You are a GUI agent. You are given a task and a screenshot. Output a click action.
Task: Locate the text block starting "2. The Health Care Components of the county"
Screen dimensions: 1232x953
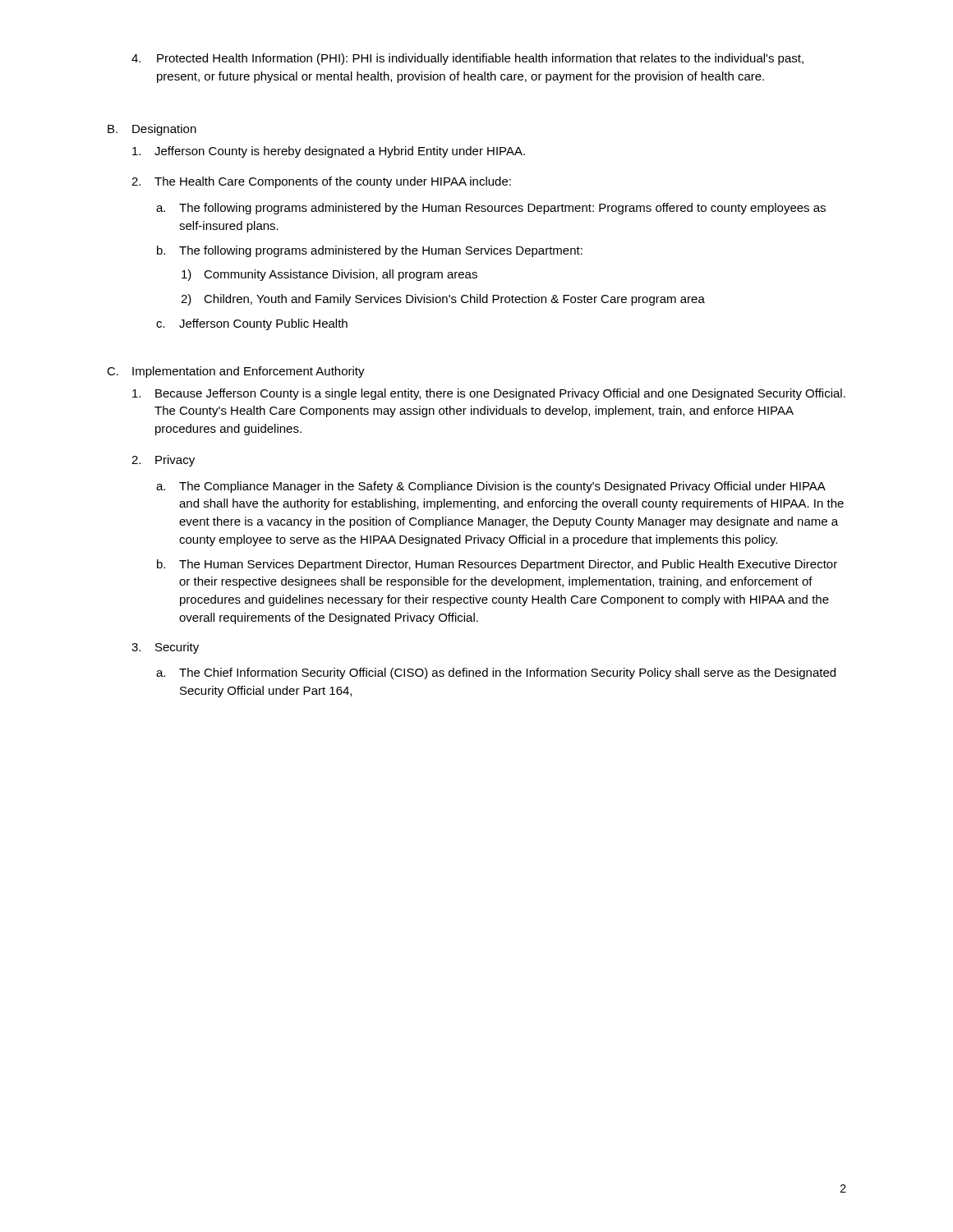pos(489,182)
